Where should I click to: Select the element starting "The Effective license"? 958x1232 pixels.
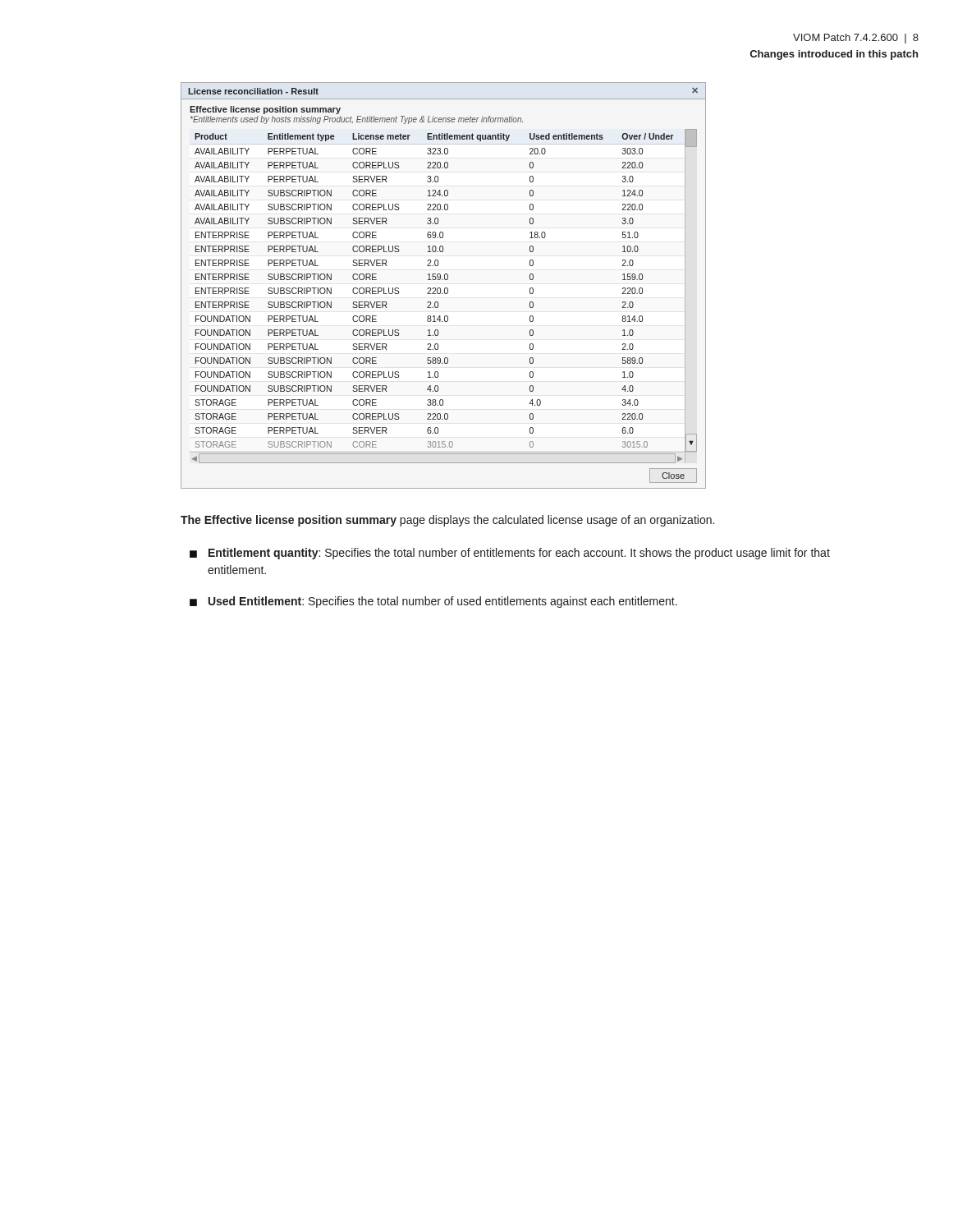[x=448, y=520]
